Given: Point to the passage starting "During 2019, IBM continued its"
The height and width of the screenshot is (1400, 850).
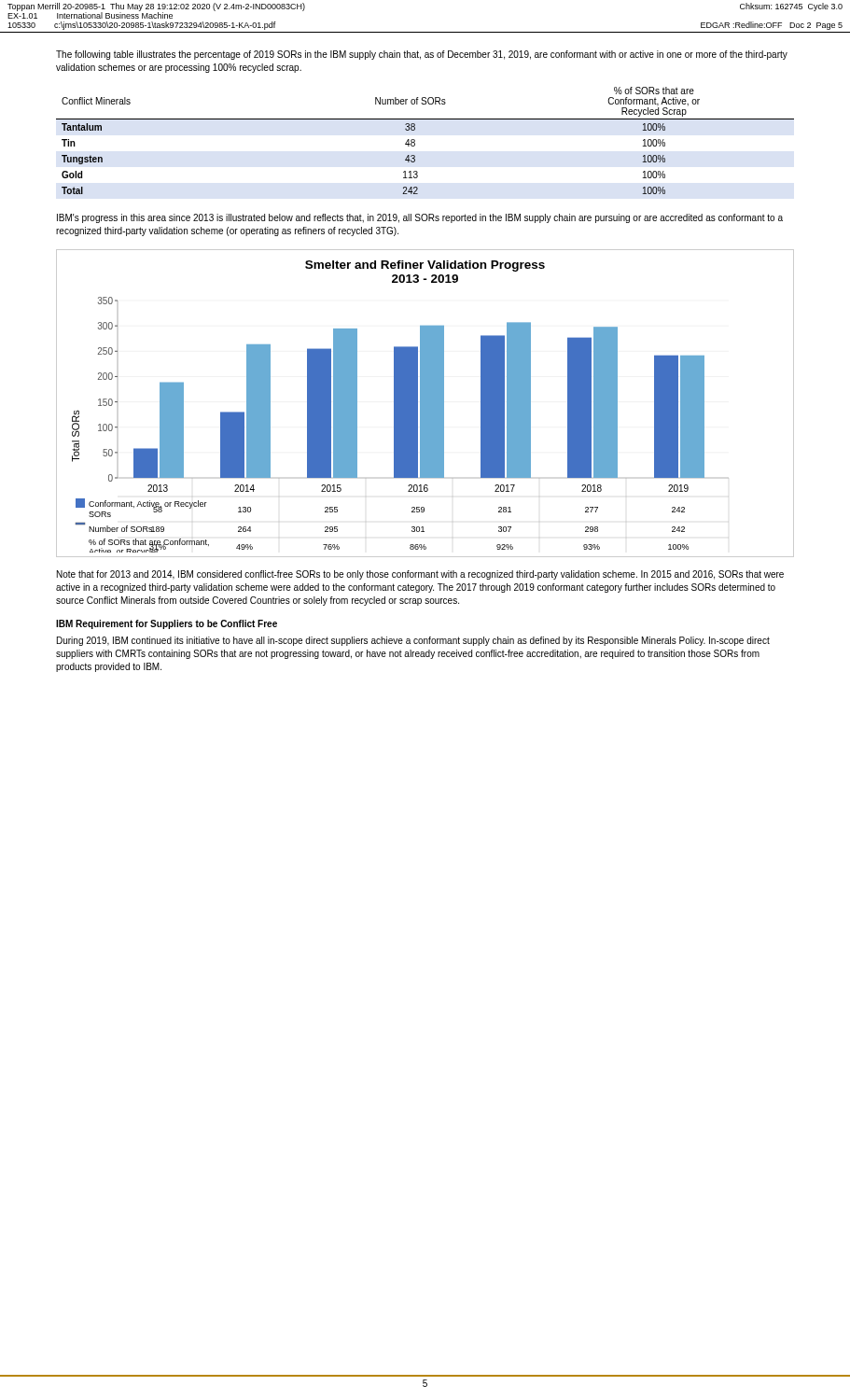Looking at the screenshot, I should [x=413, y=654].
